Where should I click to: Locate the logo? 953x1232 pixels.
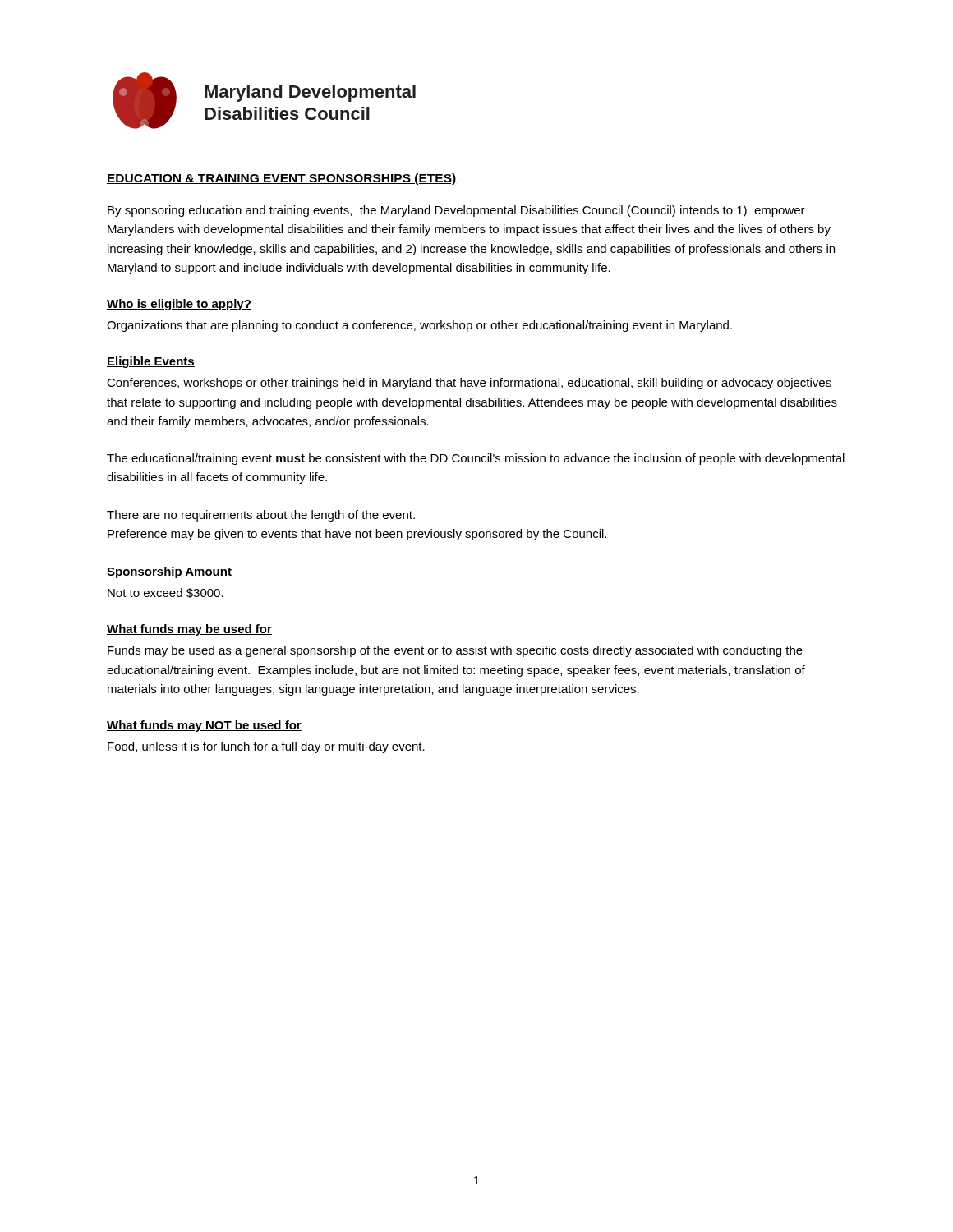point(476,103)
